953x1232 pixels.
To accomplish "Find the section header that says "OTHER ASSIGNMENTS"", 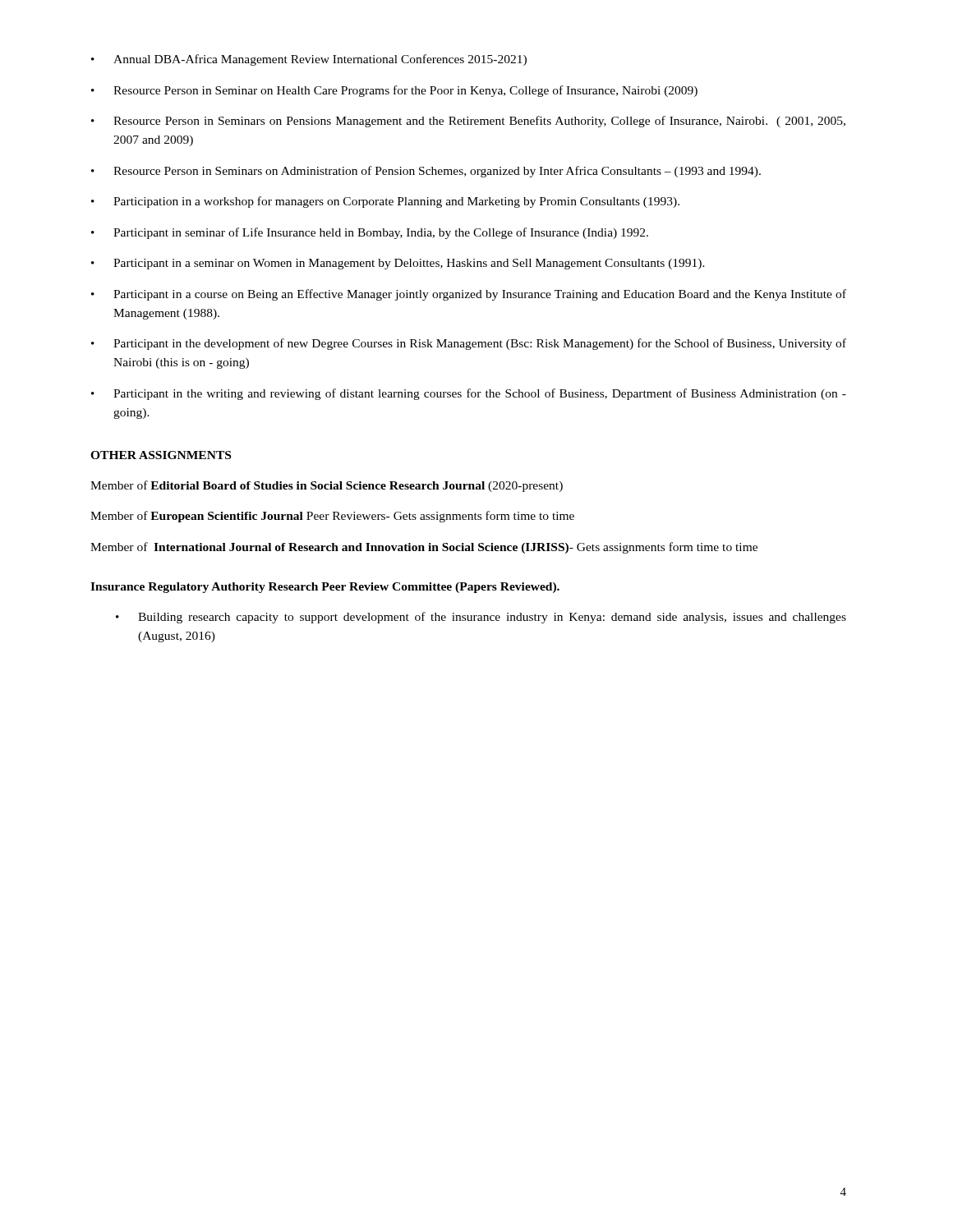I will point(161,455).
